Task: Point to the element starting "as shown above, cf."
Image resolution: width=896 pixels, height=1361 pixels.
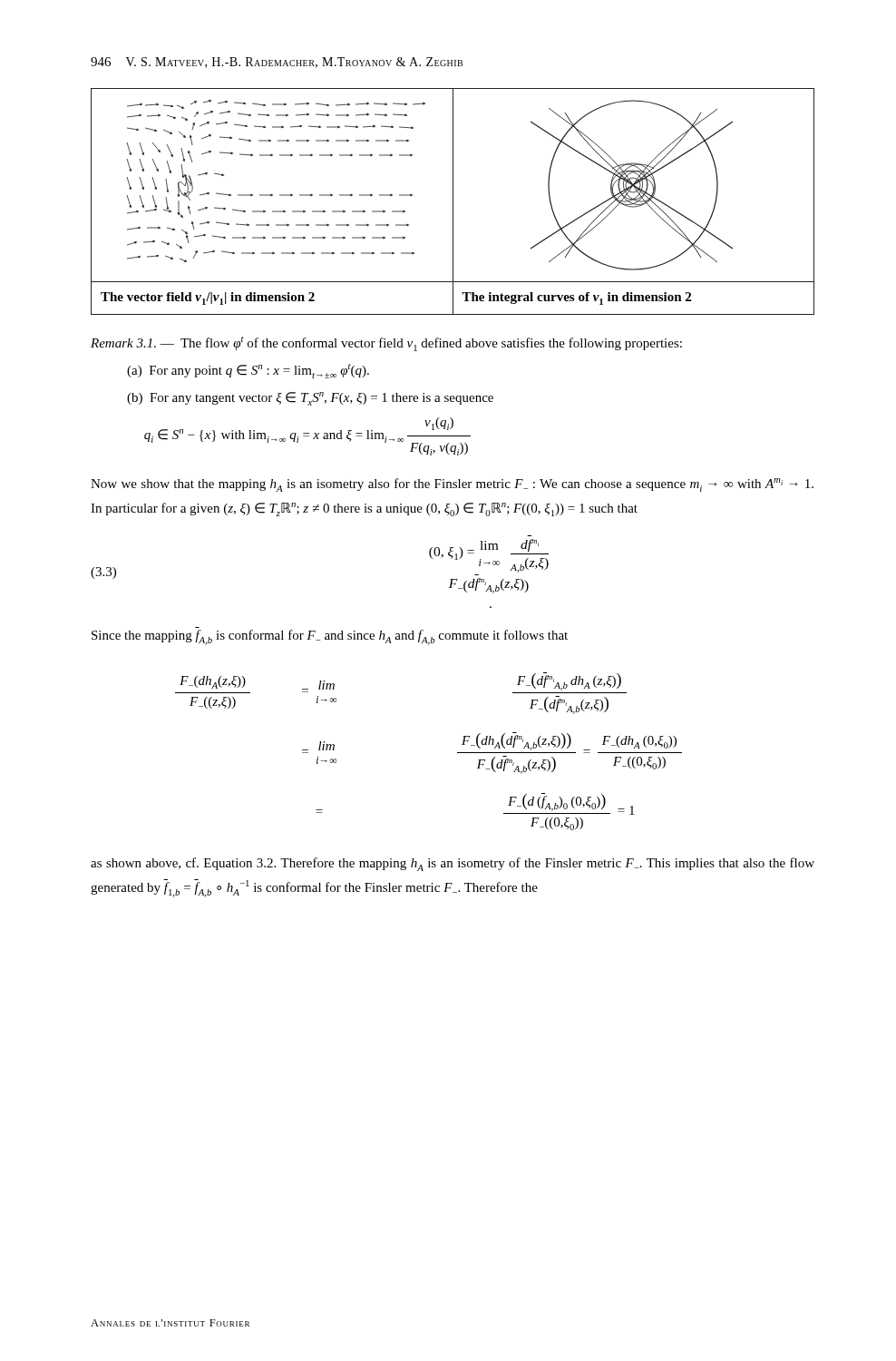Action: click(x=453, y=876)
